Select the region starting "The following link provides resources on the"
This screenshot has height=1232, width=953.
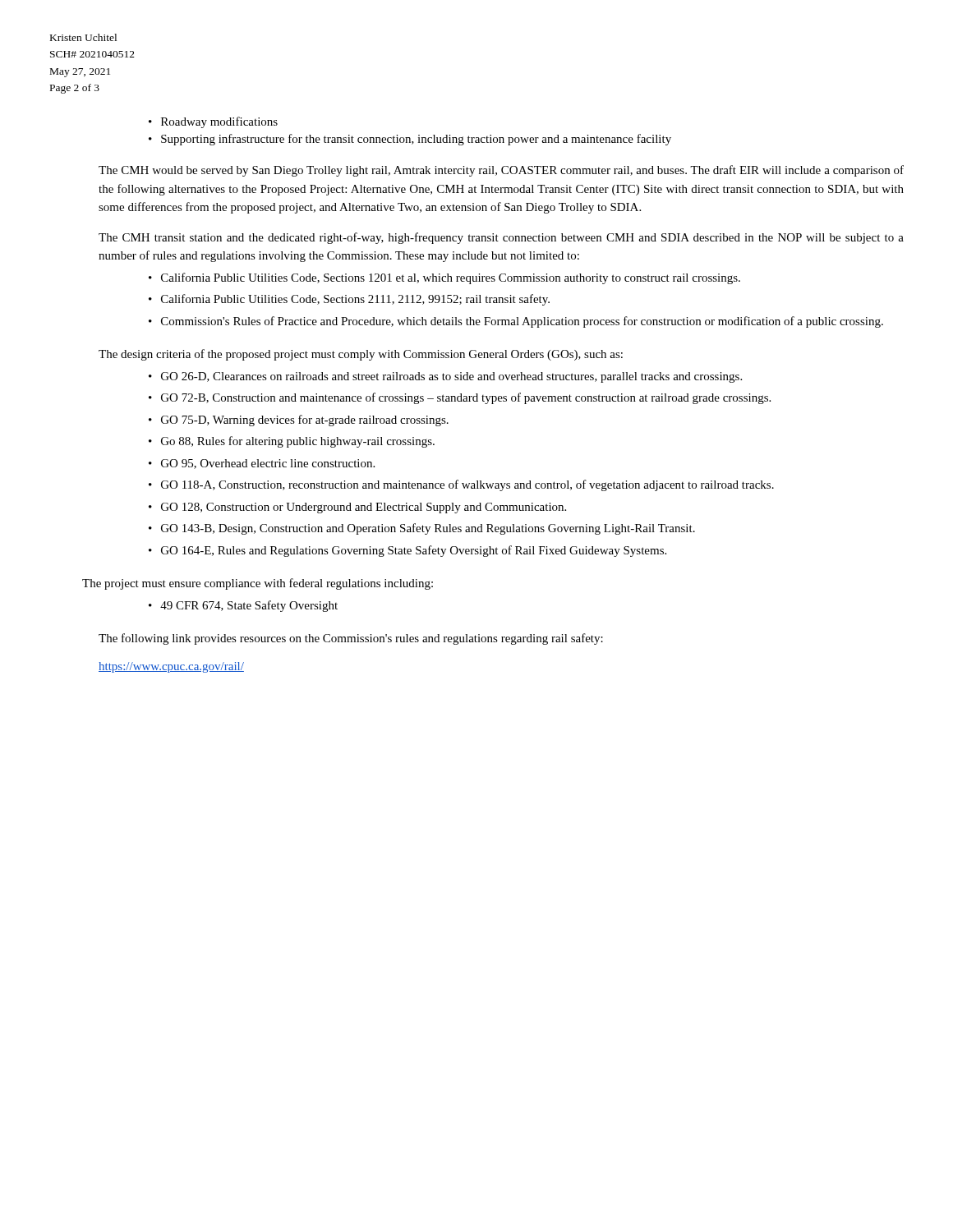point(351,638)
